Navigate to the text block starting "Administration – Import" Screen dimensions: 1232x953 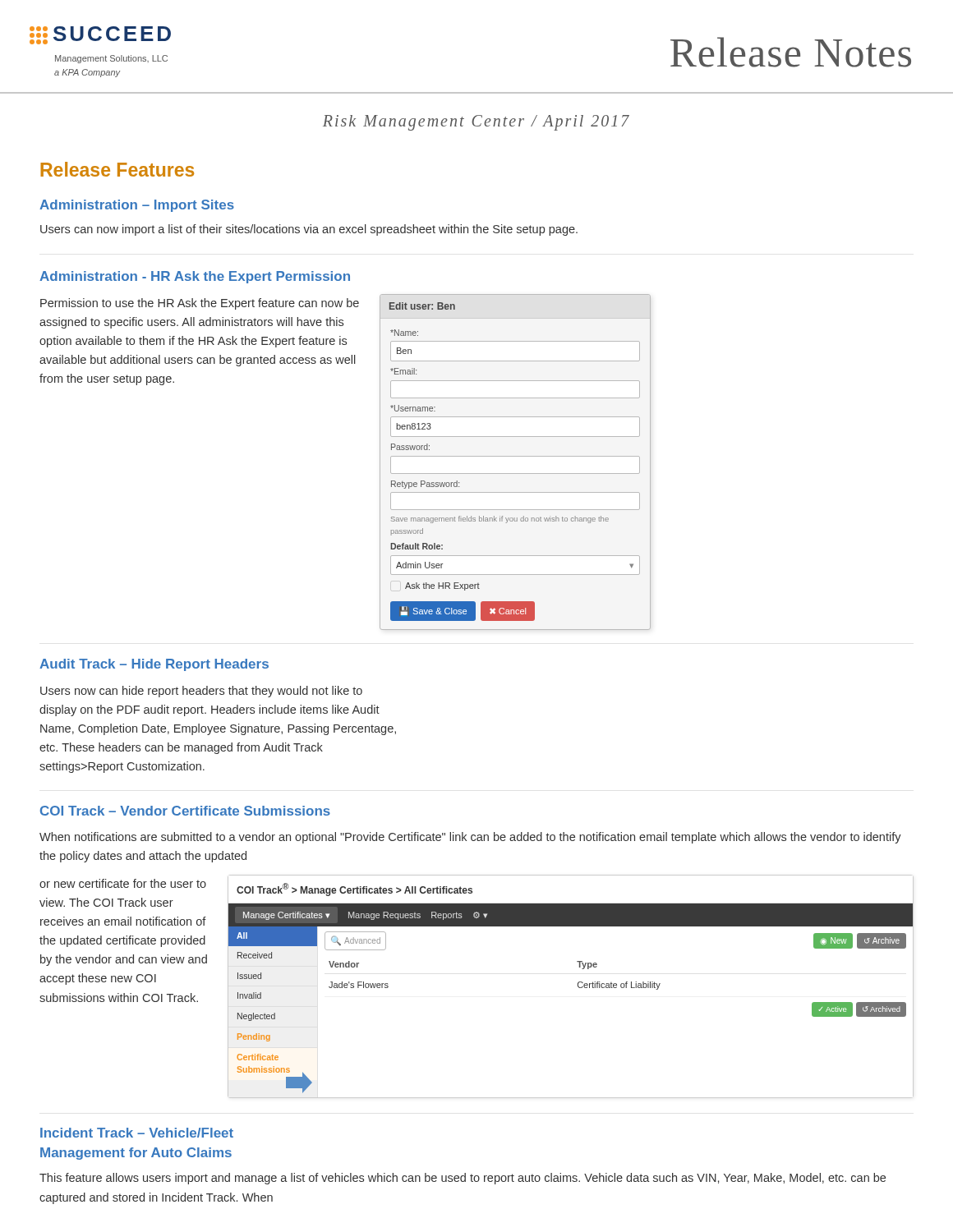(137, 205)
